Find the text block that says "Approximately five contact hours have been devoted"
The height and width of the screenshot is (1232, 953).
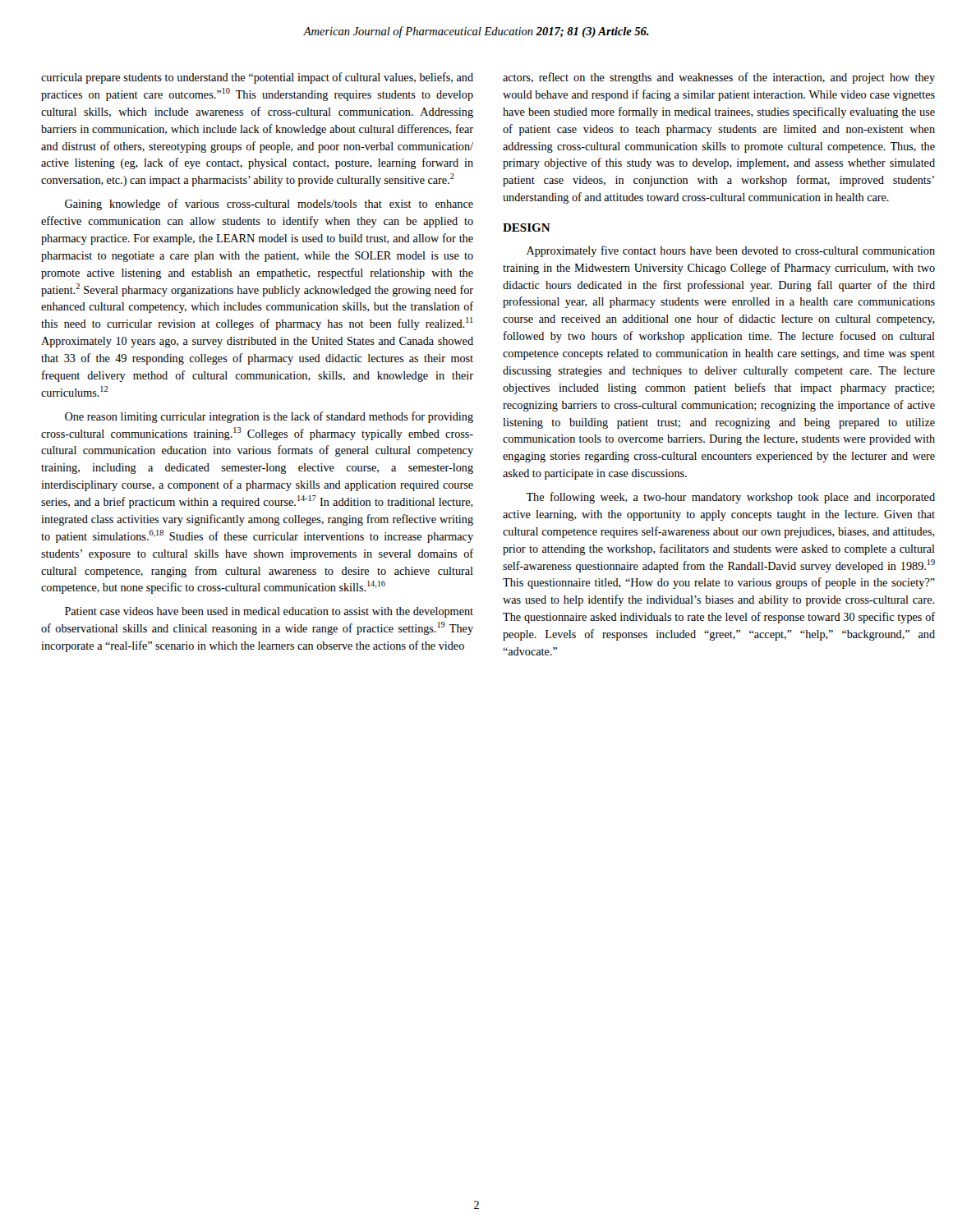pyautogui.click(x=719, y=362)
